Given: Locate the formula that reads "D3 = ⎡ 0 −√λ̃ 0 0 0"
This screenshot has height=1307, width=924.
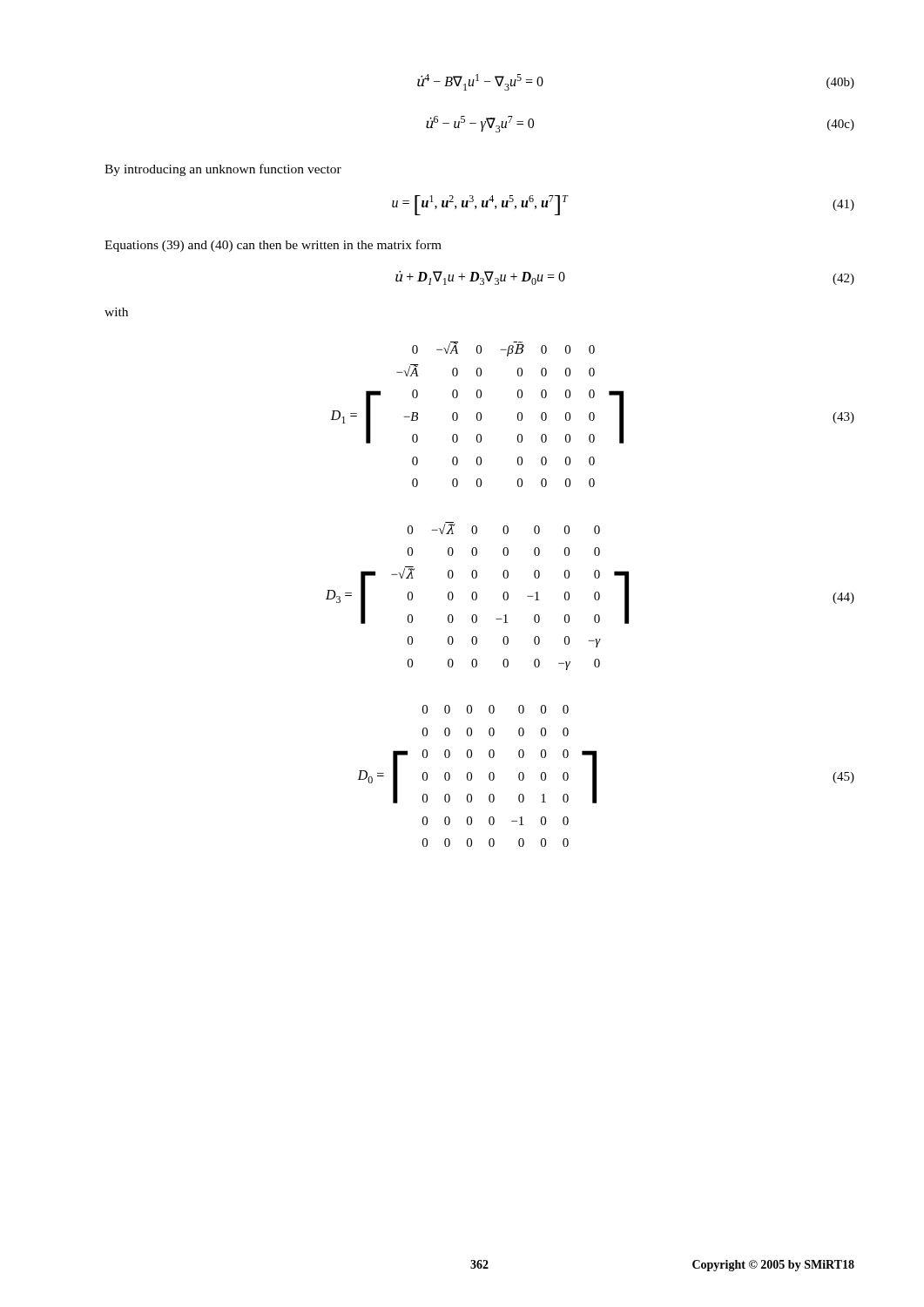Looking at the screenshot, I should [x=590, y=597].
